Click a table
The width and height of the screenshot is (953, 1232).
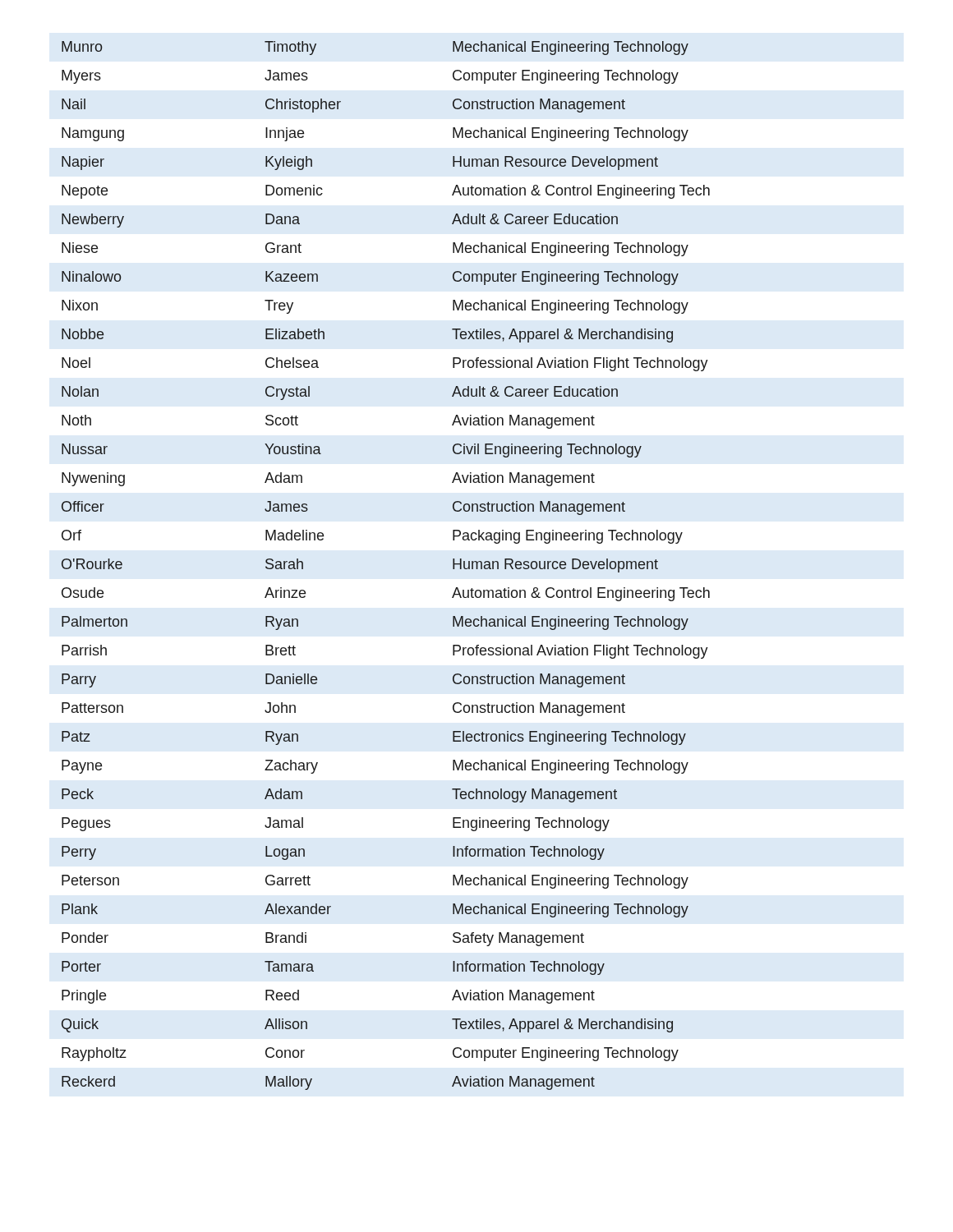[x=476, y=565]
